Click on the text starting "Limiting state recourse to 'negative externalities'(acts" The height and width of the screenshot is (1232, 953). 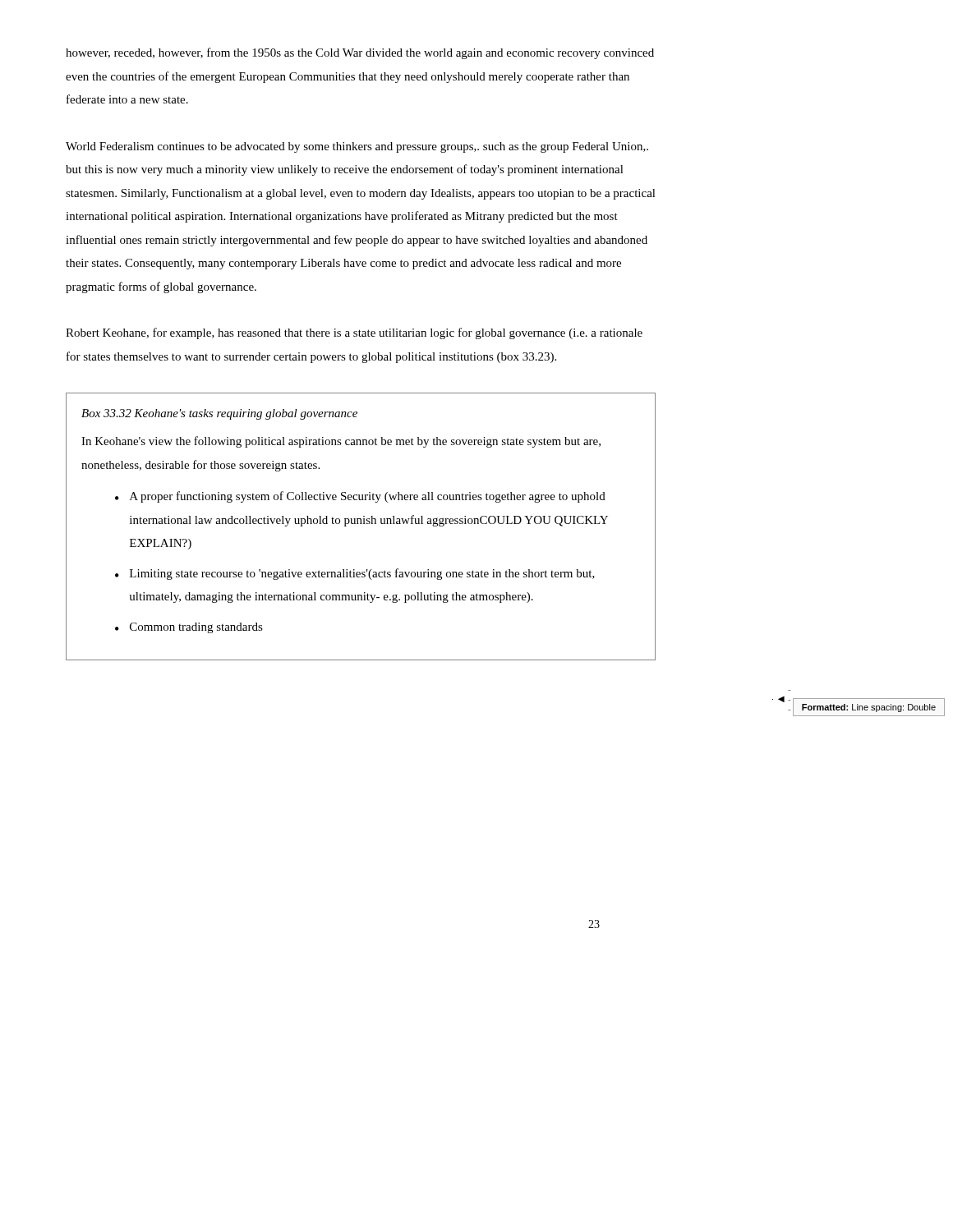[x=385, y=585]
